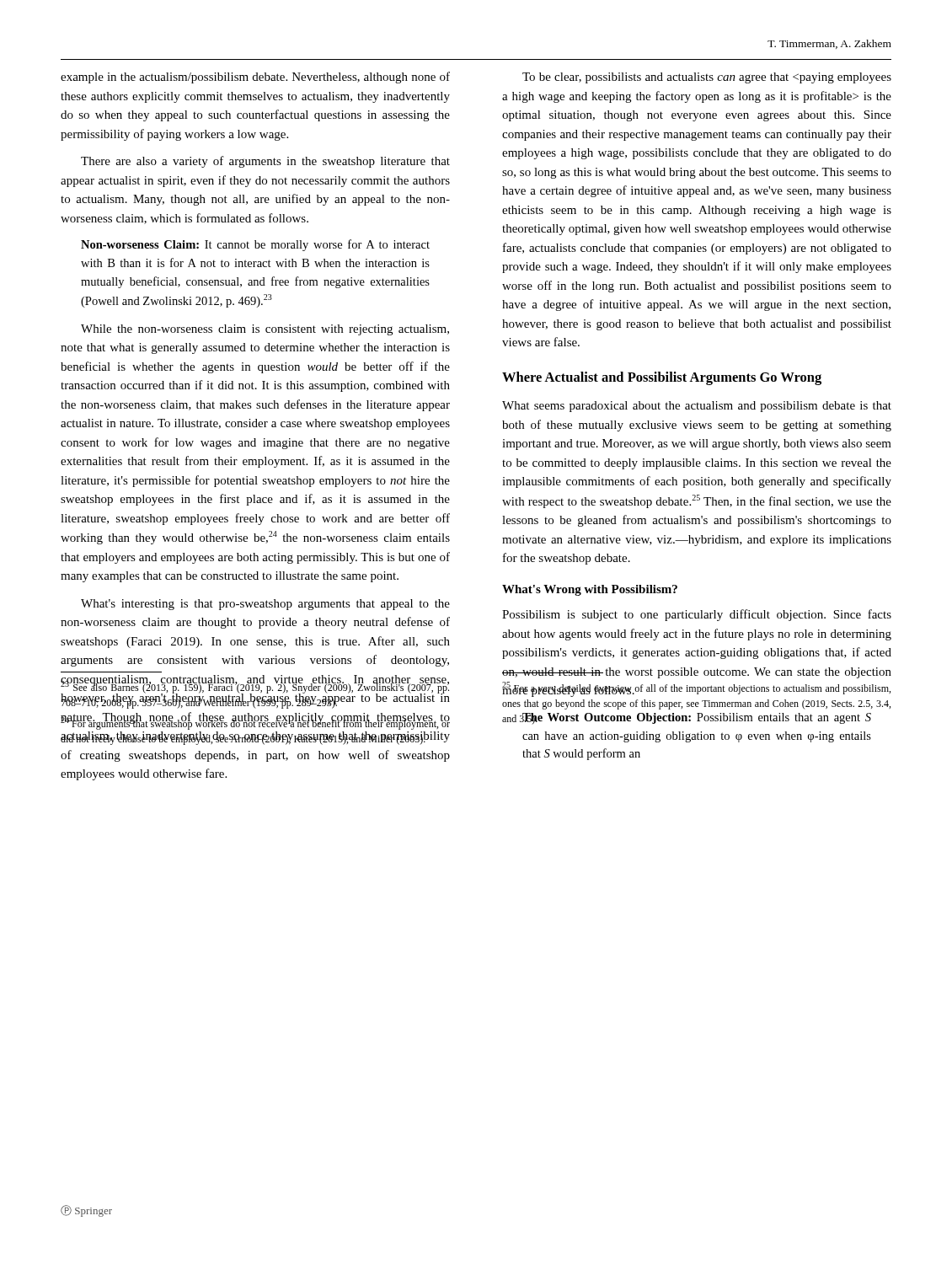Find "What's Wrong with Possibilism?" on this page
Viewport: 952px width, 1264px height.
click(590, 589)
